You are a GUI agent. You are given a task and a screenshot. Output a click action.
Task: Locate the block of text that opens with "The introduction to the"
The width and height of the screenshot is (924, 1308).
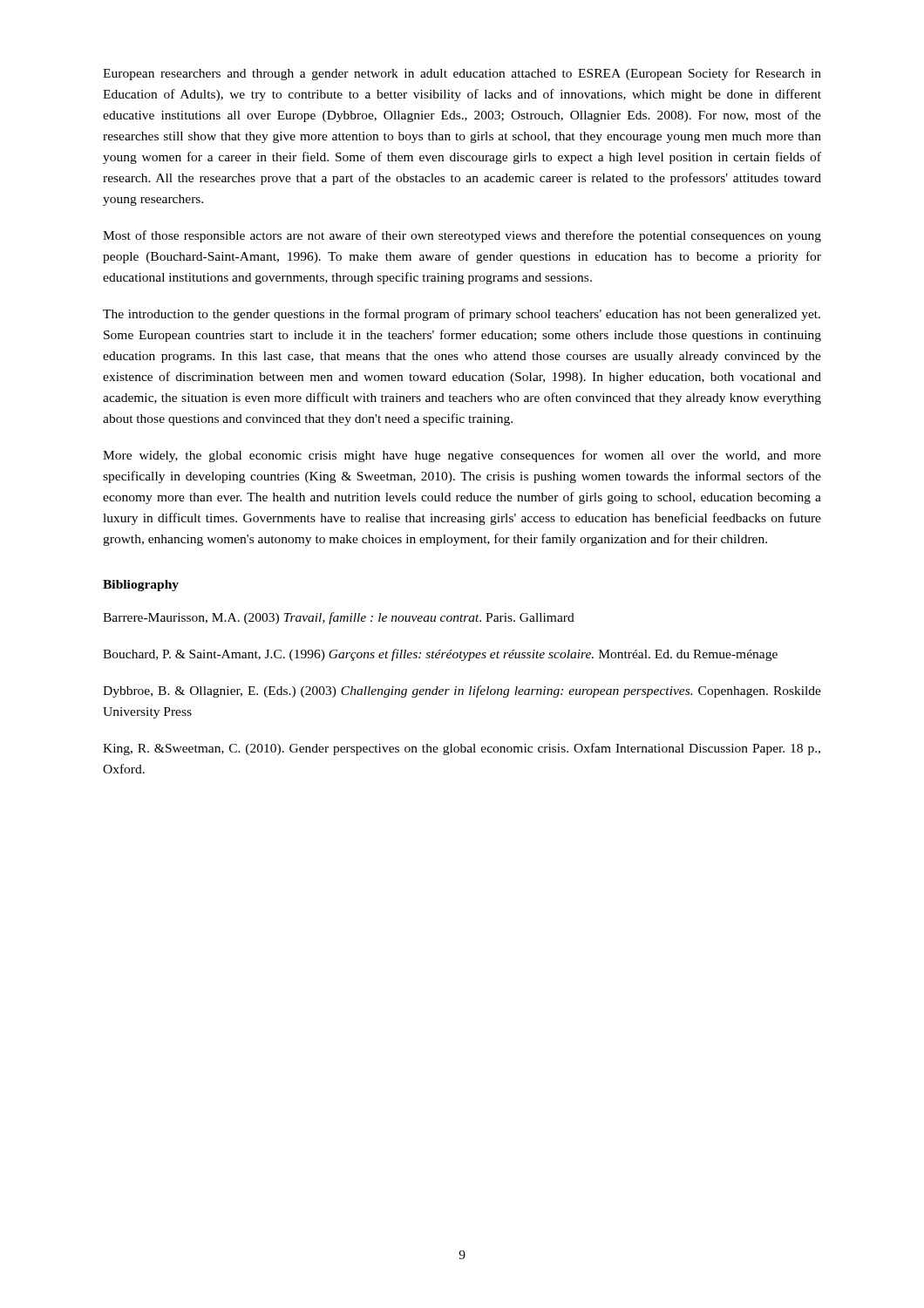(462, 366)
